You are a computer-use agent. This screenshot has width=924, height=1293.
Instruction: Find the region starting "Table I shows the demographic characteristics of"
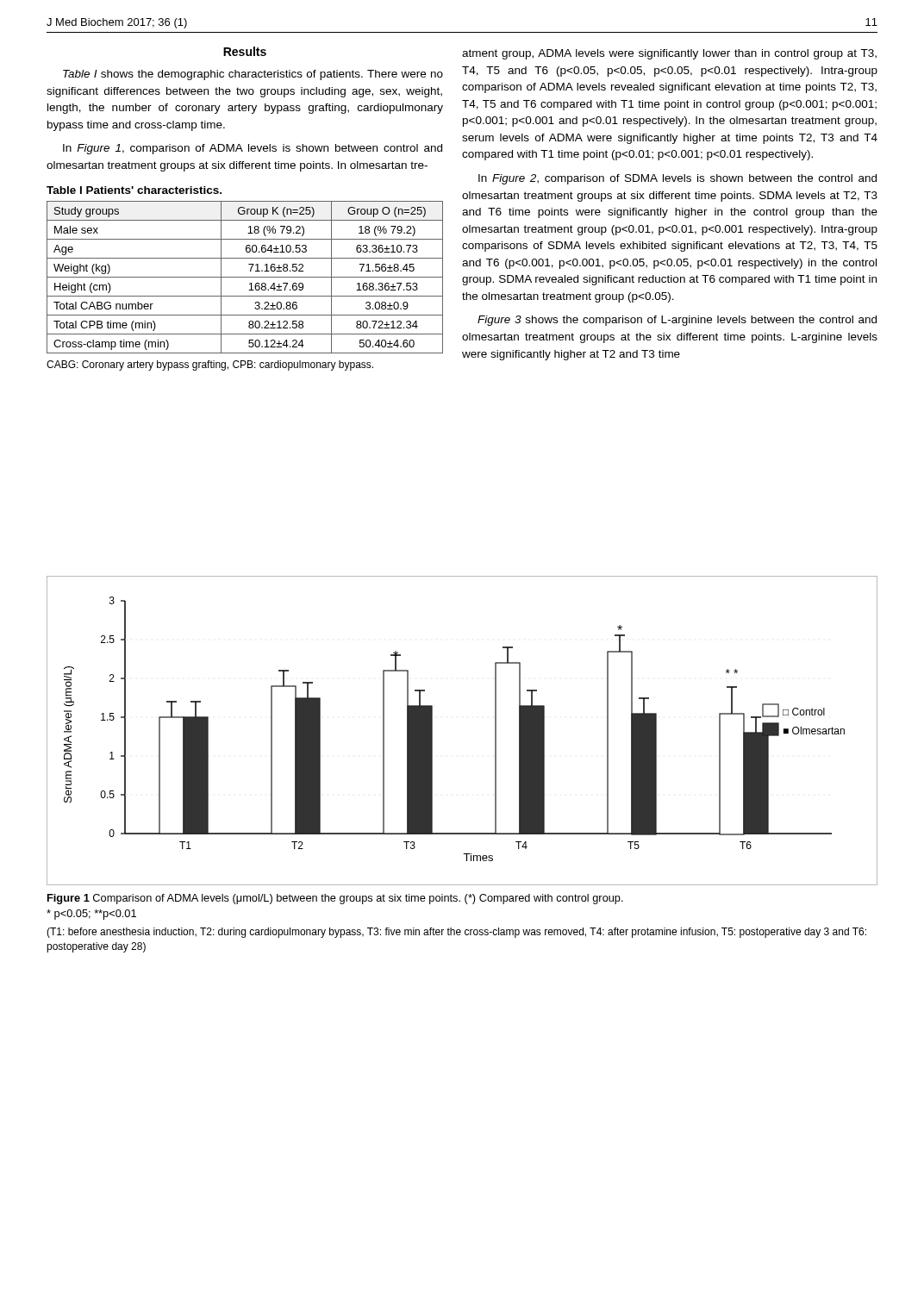(245, 99)
